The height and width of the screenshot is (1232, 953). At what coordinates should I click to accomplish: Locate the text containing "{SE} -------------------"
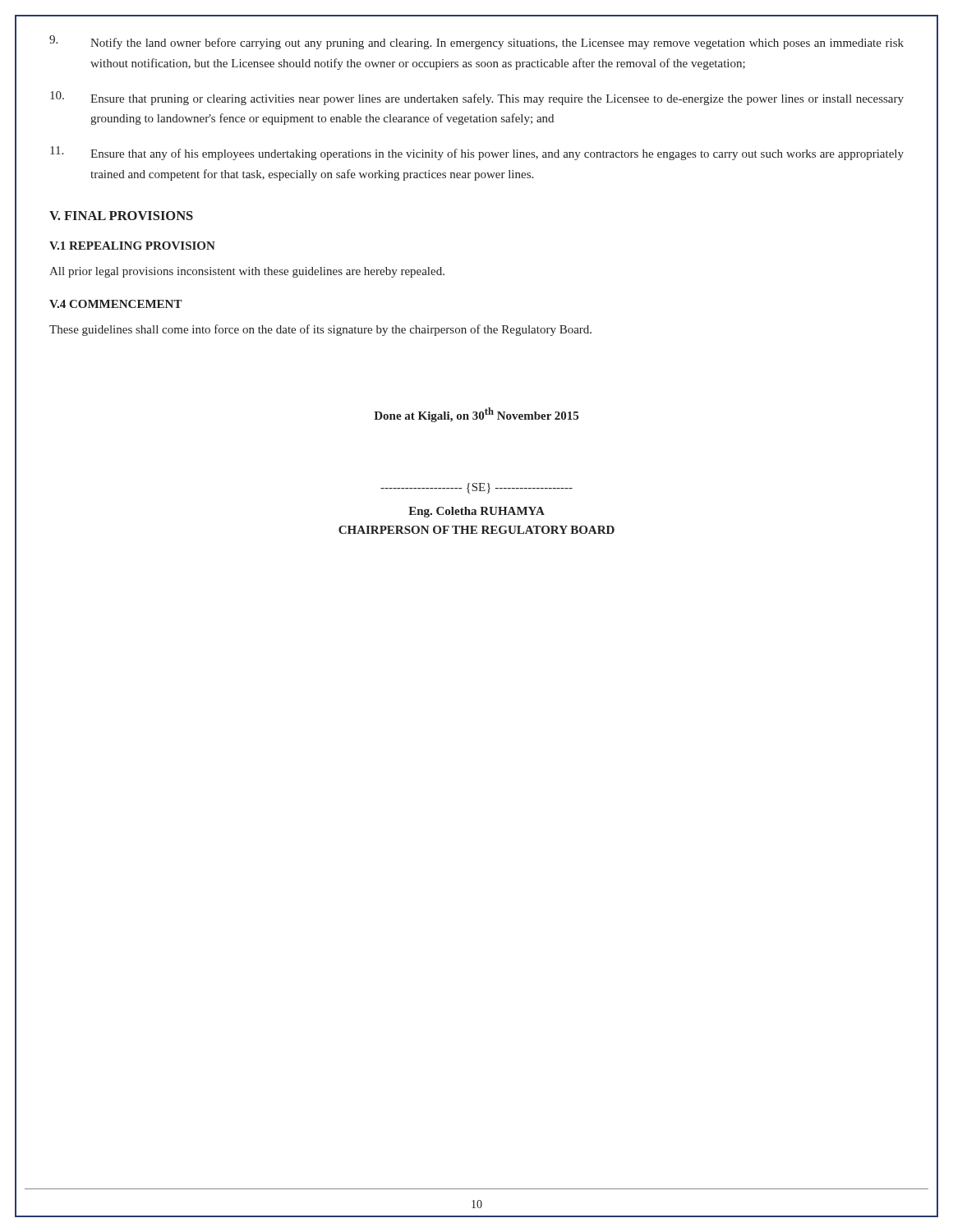pyautogui.click(x=476, y=487)
